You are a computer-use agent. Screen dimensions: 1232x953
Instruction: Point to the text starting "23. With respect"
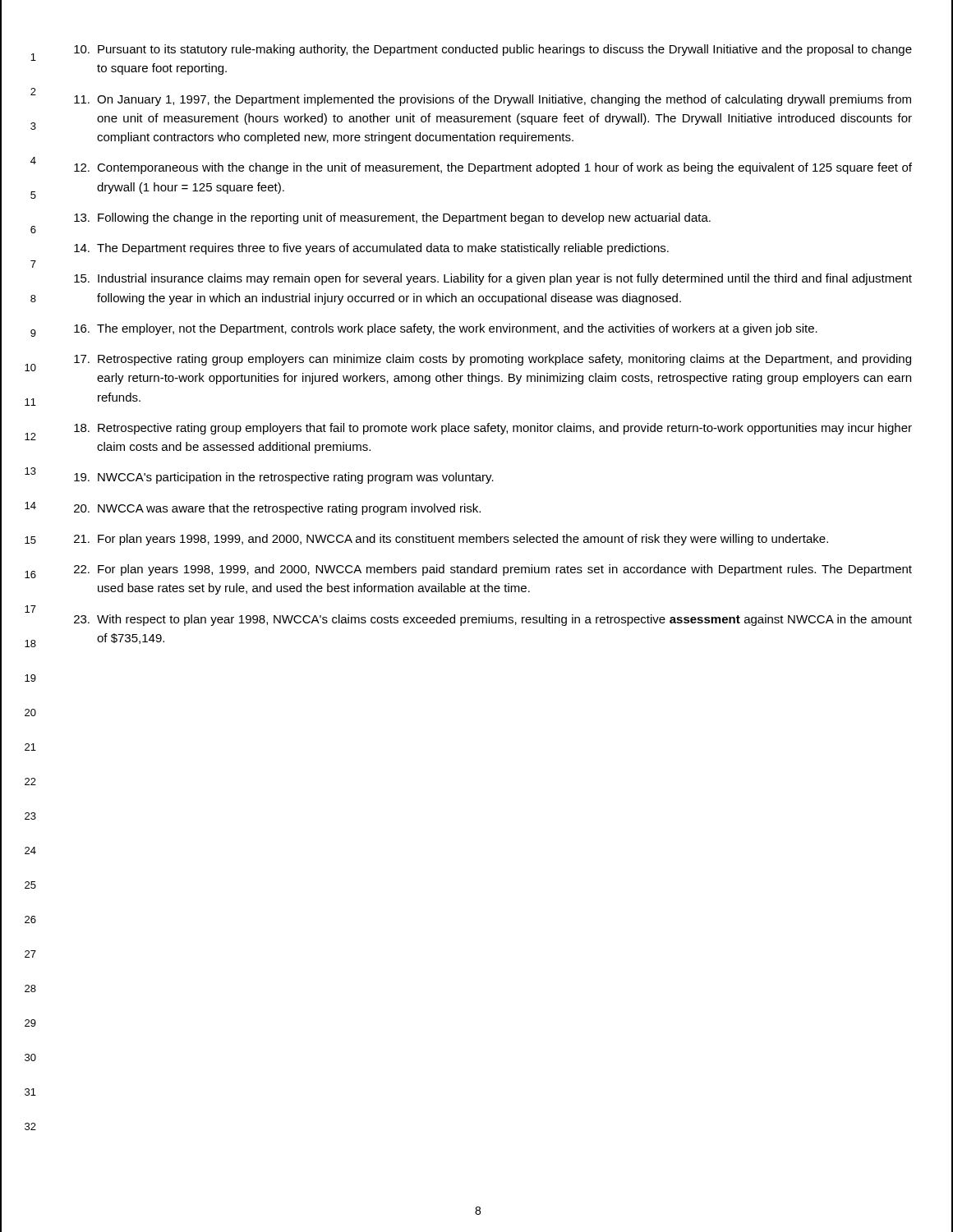[478, 628]
